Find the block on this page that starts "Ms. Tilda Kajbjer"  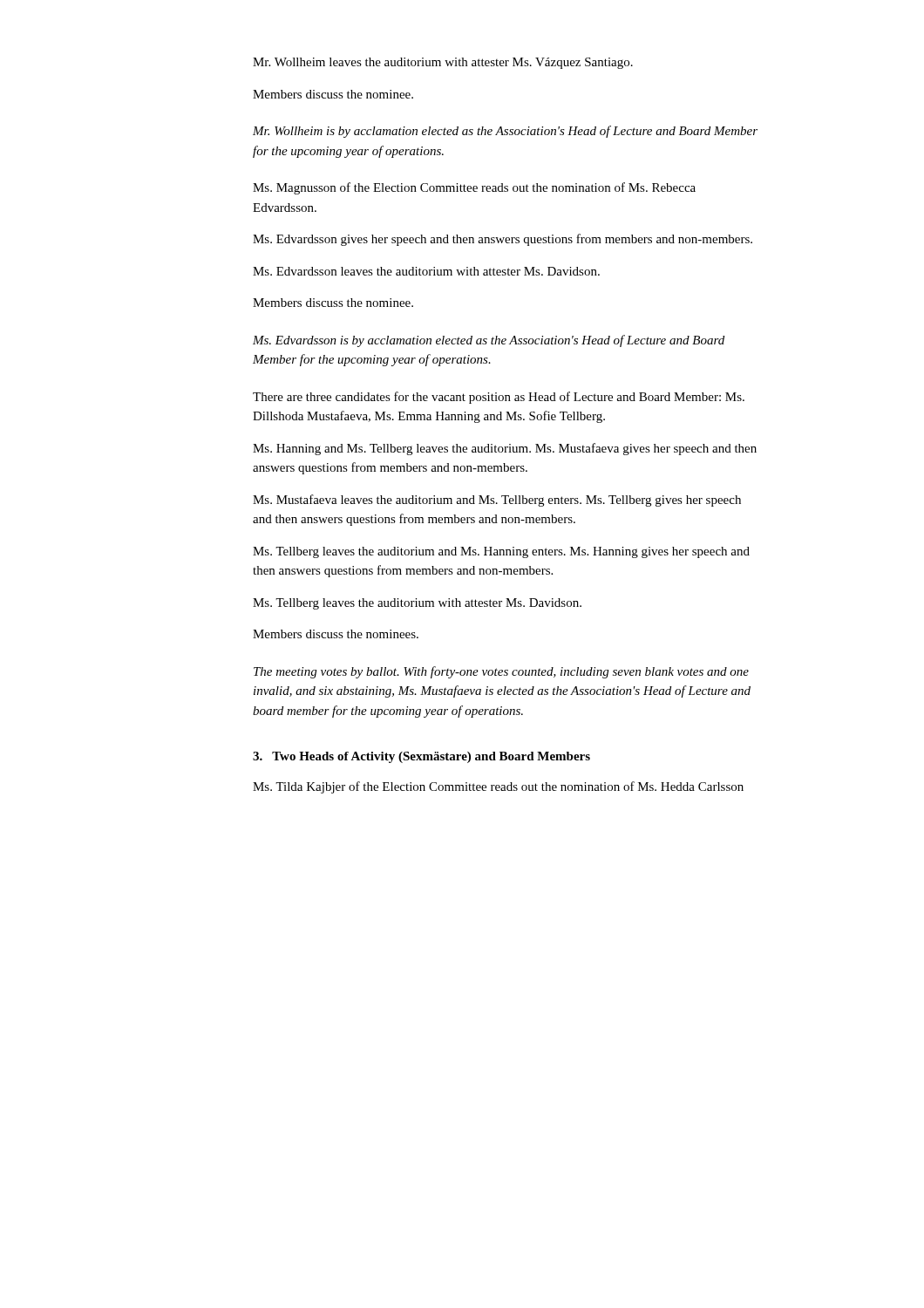498,786
